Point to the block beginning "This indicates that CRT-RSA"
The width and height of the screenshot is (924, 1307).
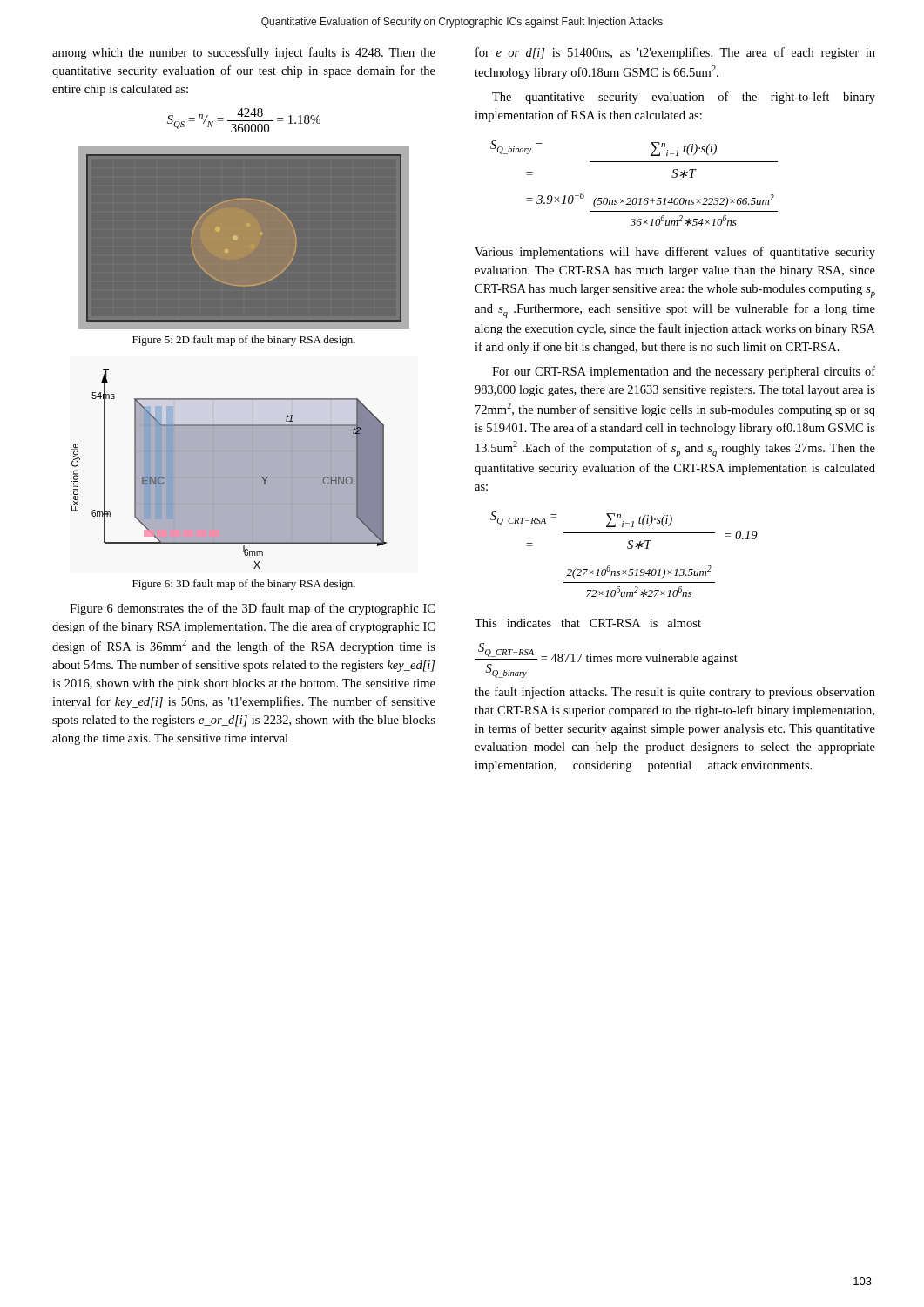675,695
